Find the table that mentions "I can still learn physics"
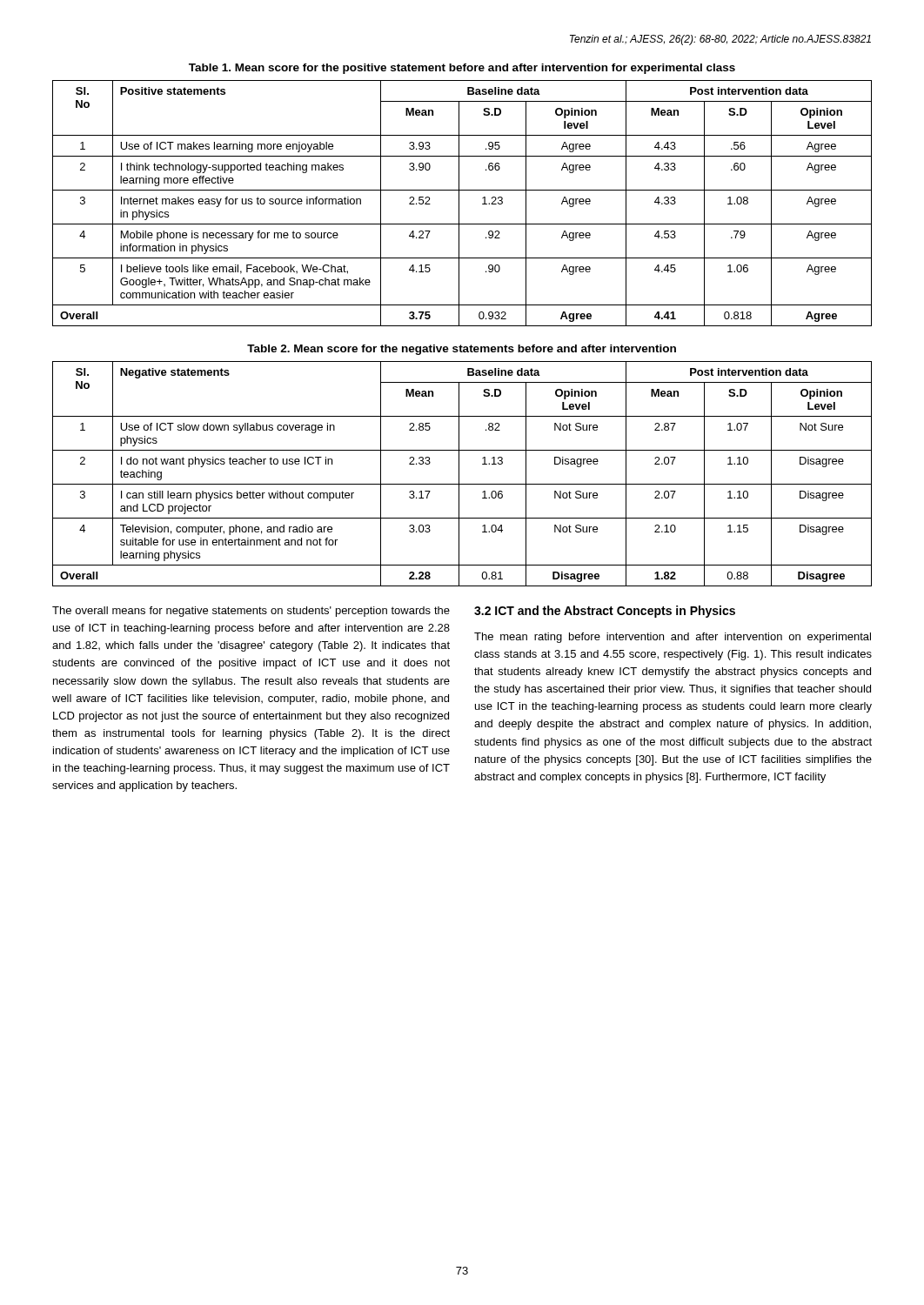Image resolution: width=924 pixels, height=1305 pixels. (x=462, y=474)
